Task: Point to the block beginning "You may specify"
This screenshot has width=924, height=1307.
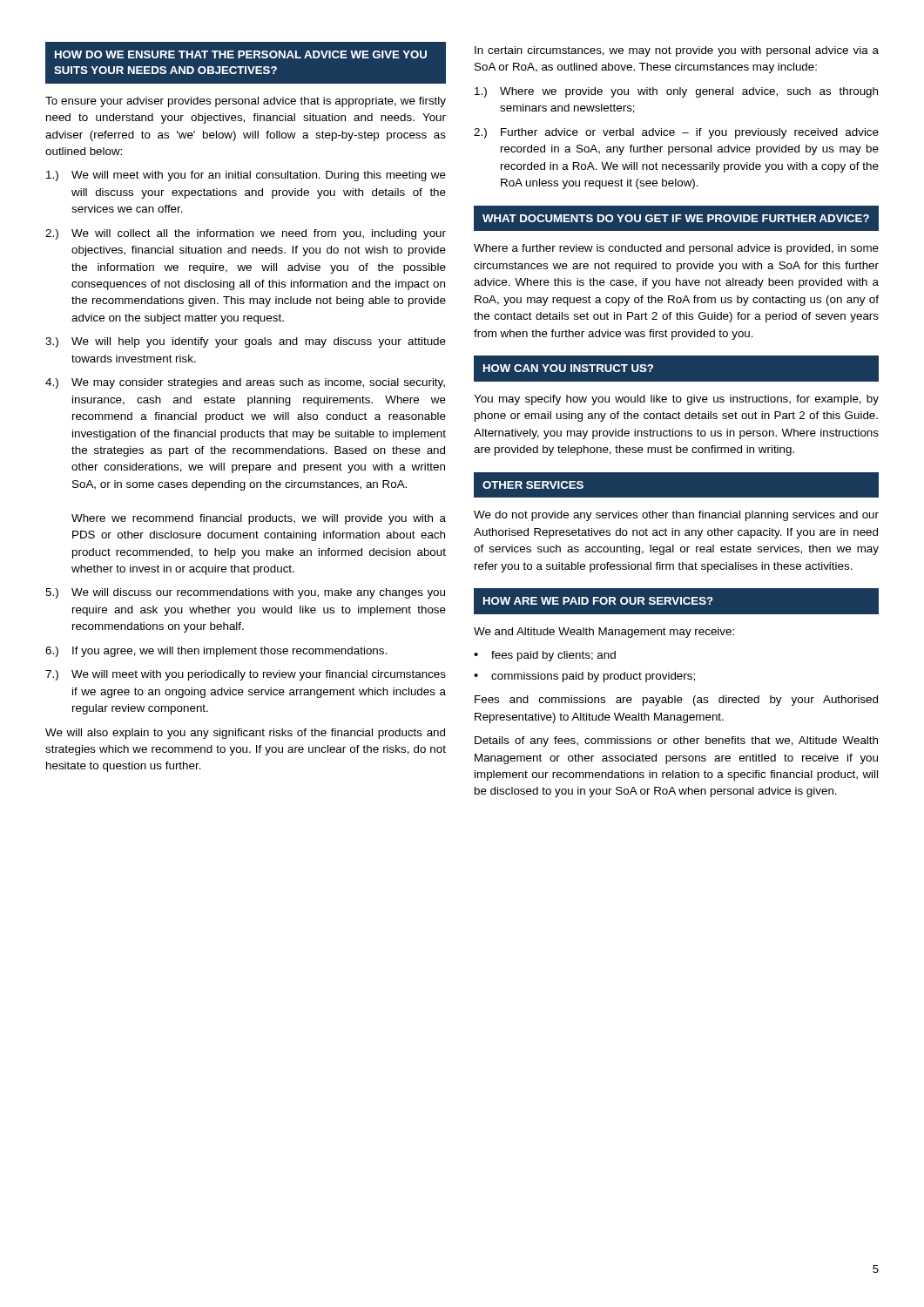Action: pos(676,424)
